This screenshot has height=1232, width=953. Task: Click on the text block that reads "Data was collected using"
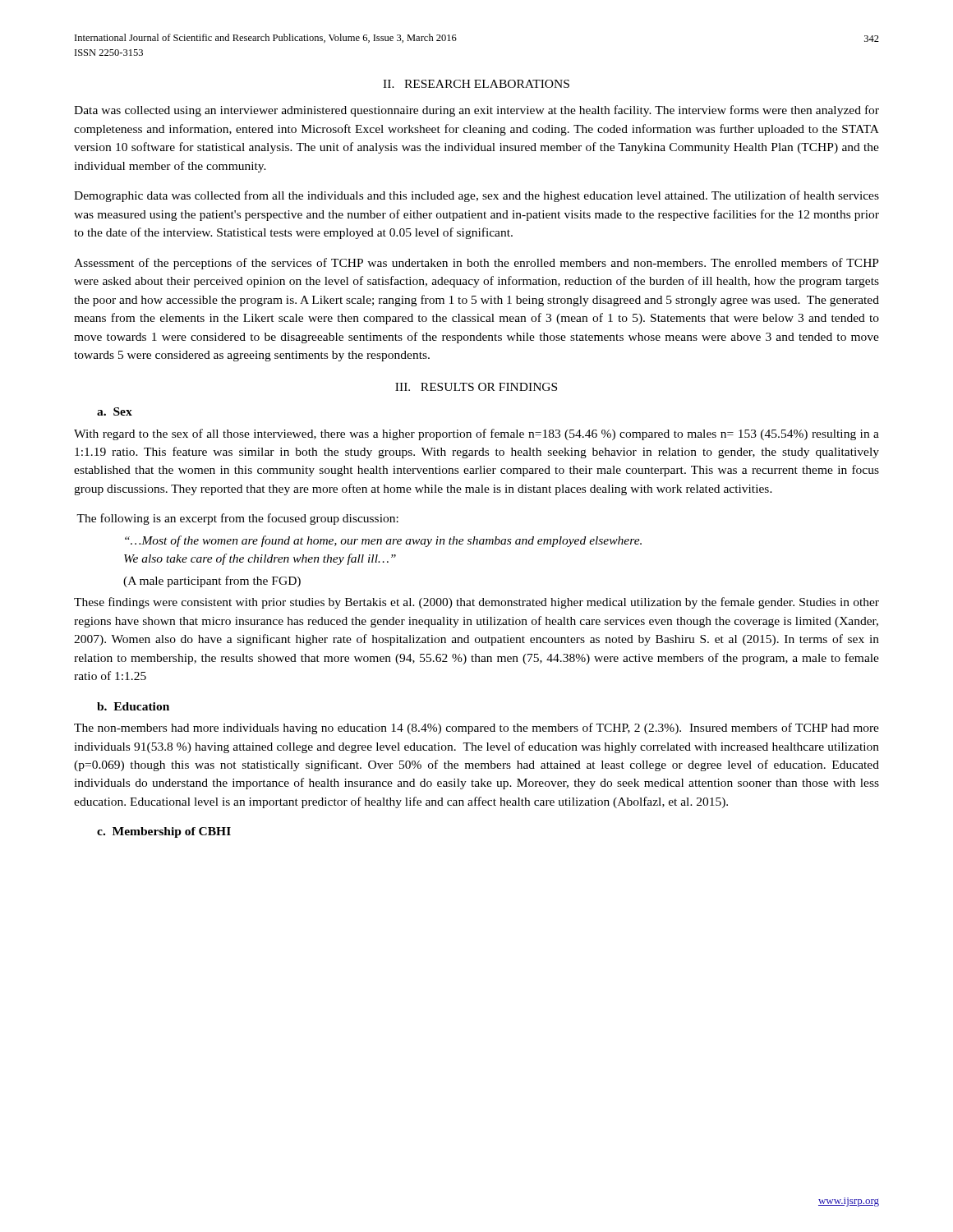click(x=476, y=138)
